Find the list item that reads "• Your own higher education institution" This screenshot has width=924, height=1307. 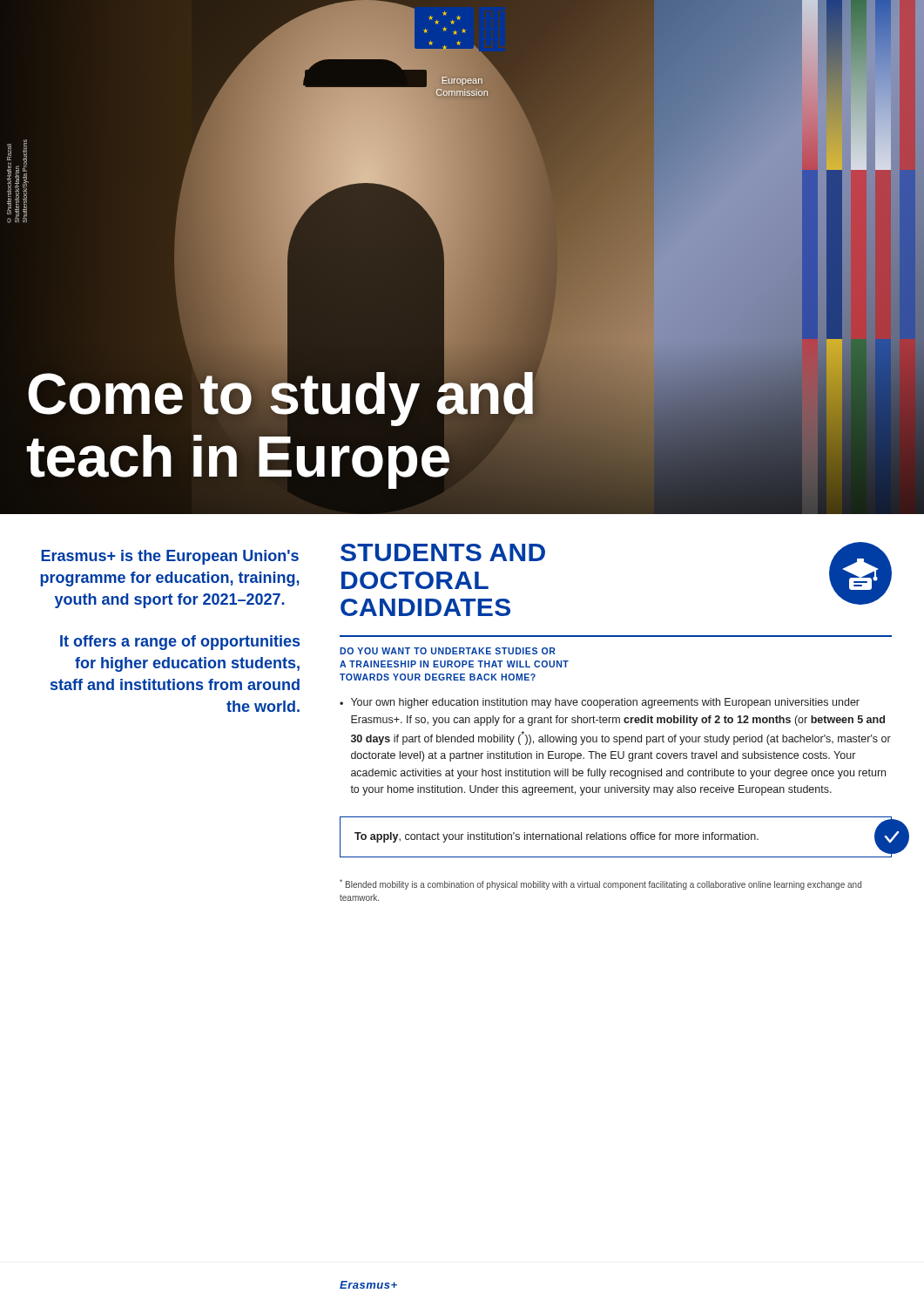[616, 747]
